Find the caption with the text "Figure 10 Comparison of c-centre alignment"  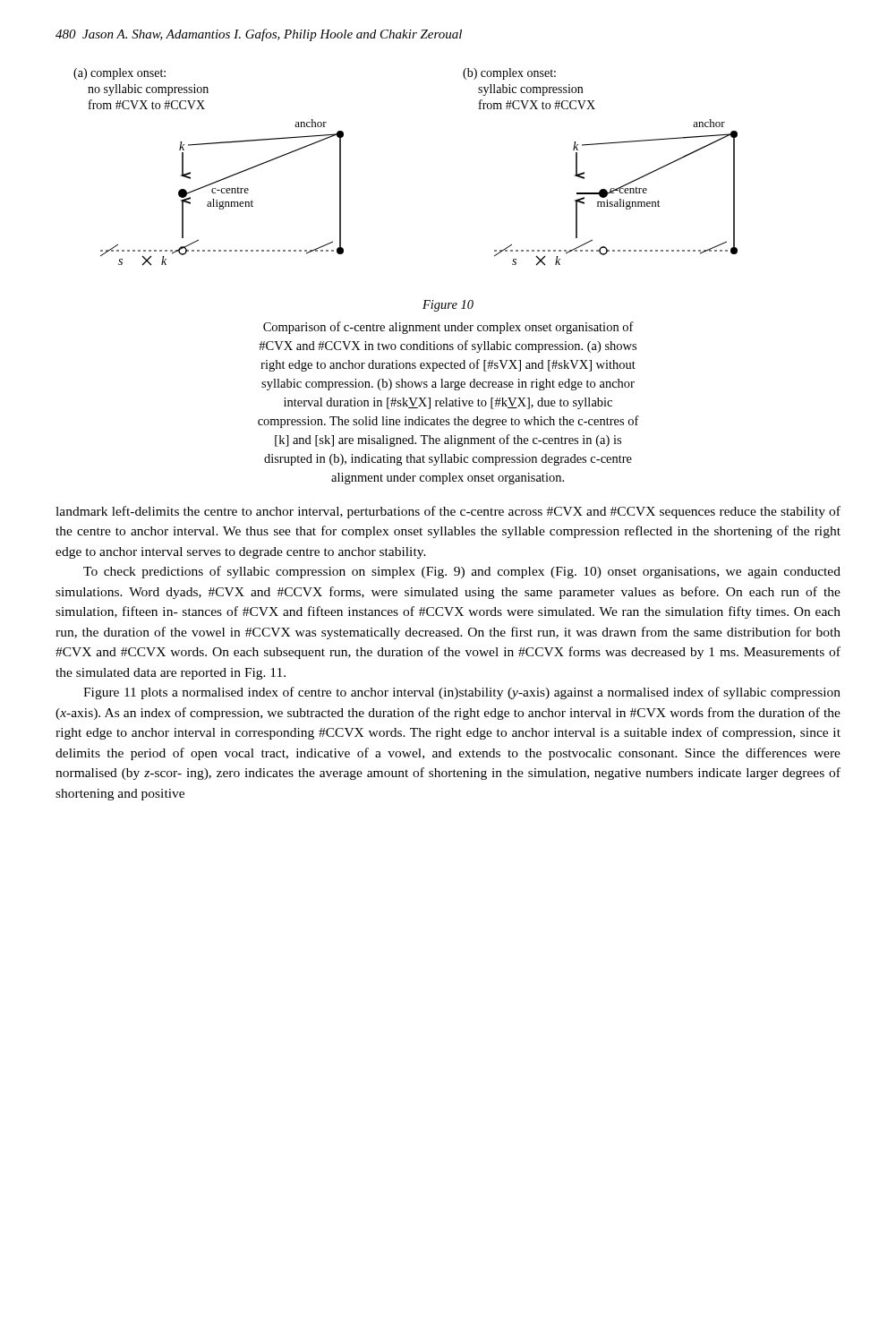(448, 391)
